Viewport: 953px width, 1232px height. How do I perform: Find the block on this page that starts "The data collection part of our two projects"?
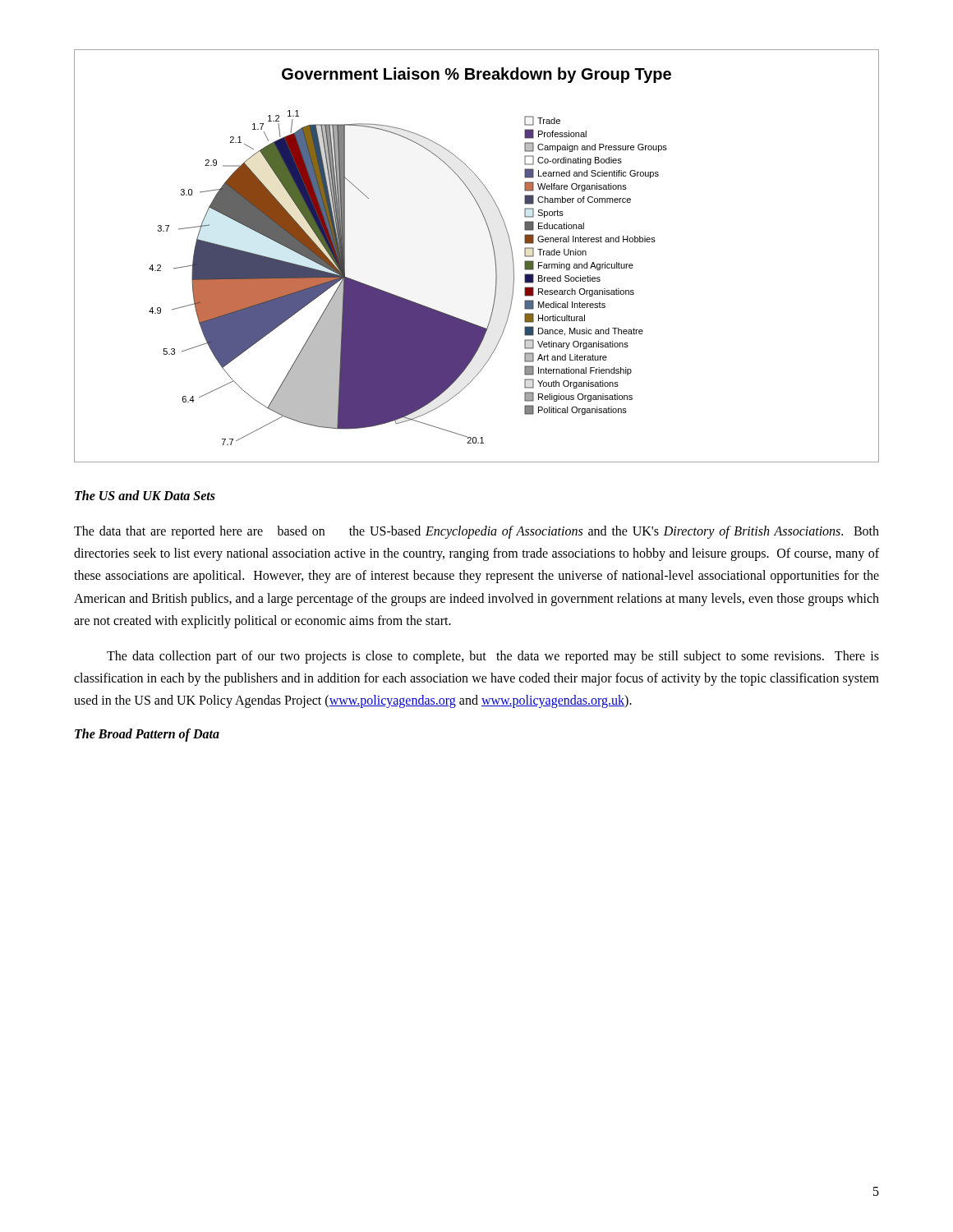(476, 678)
